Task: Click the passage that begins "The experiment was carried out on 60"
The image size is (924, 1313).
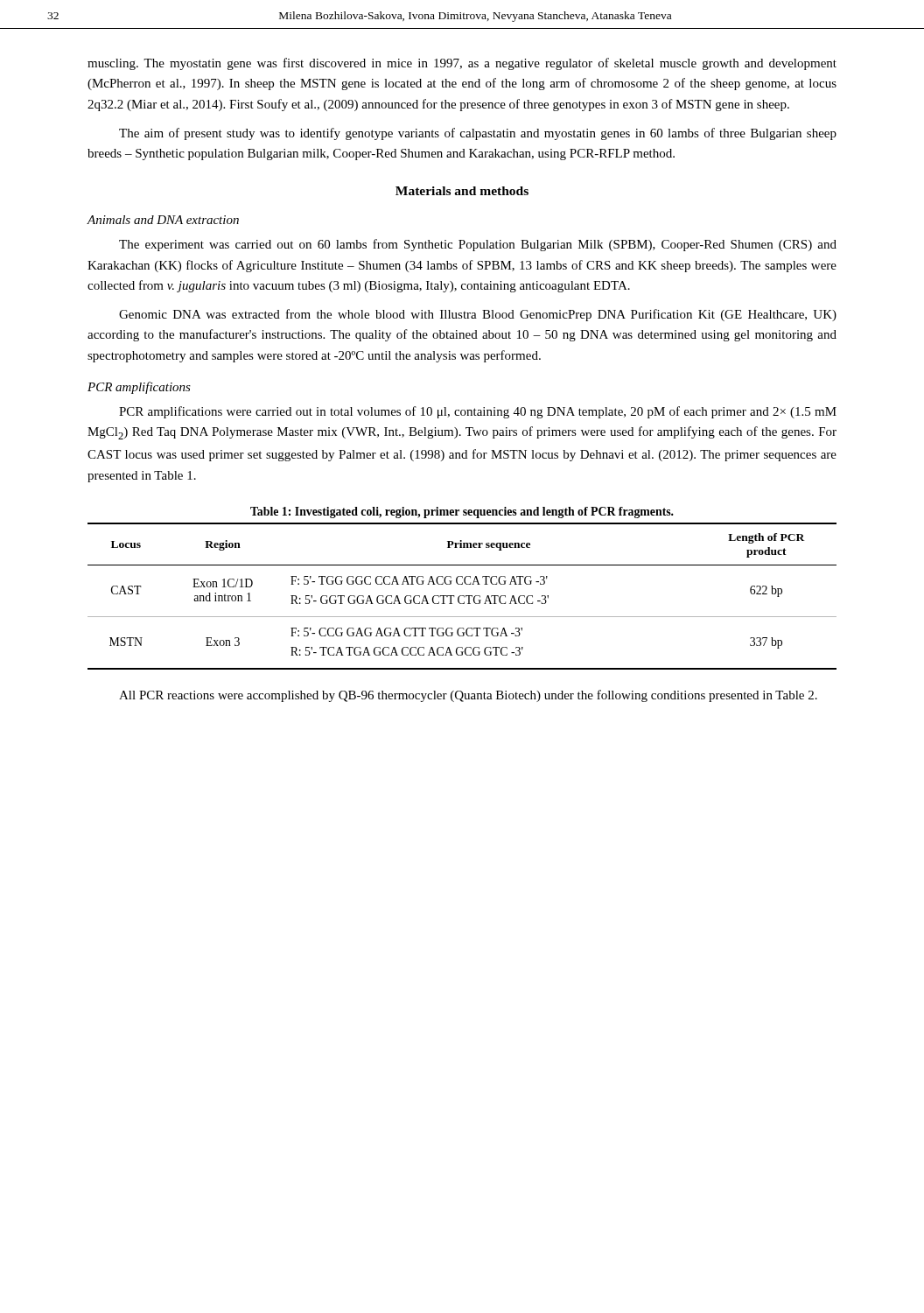Action: point(462,265)
